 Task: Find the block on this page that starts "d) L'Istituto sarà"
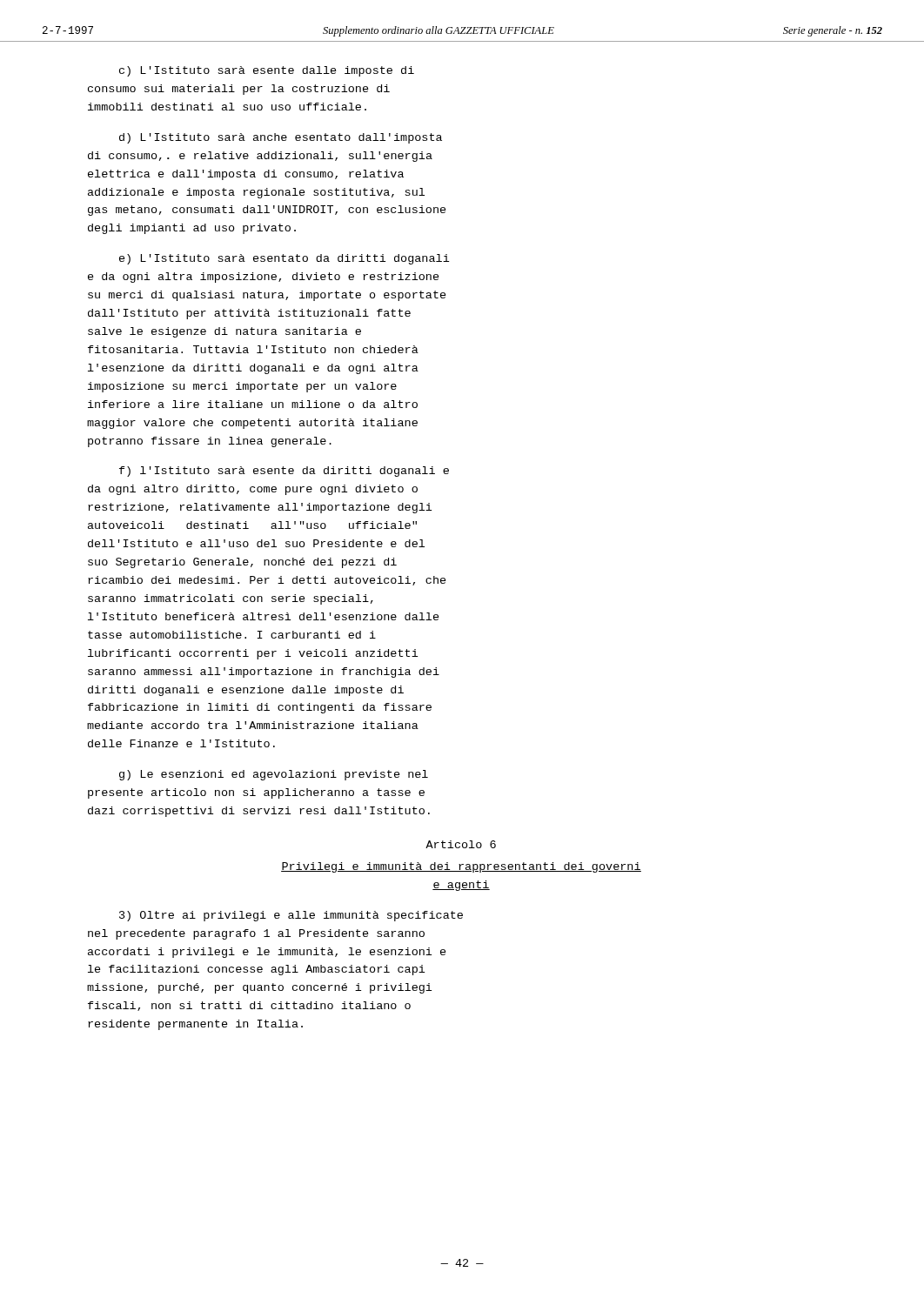(267, 183)
